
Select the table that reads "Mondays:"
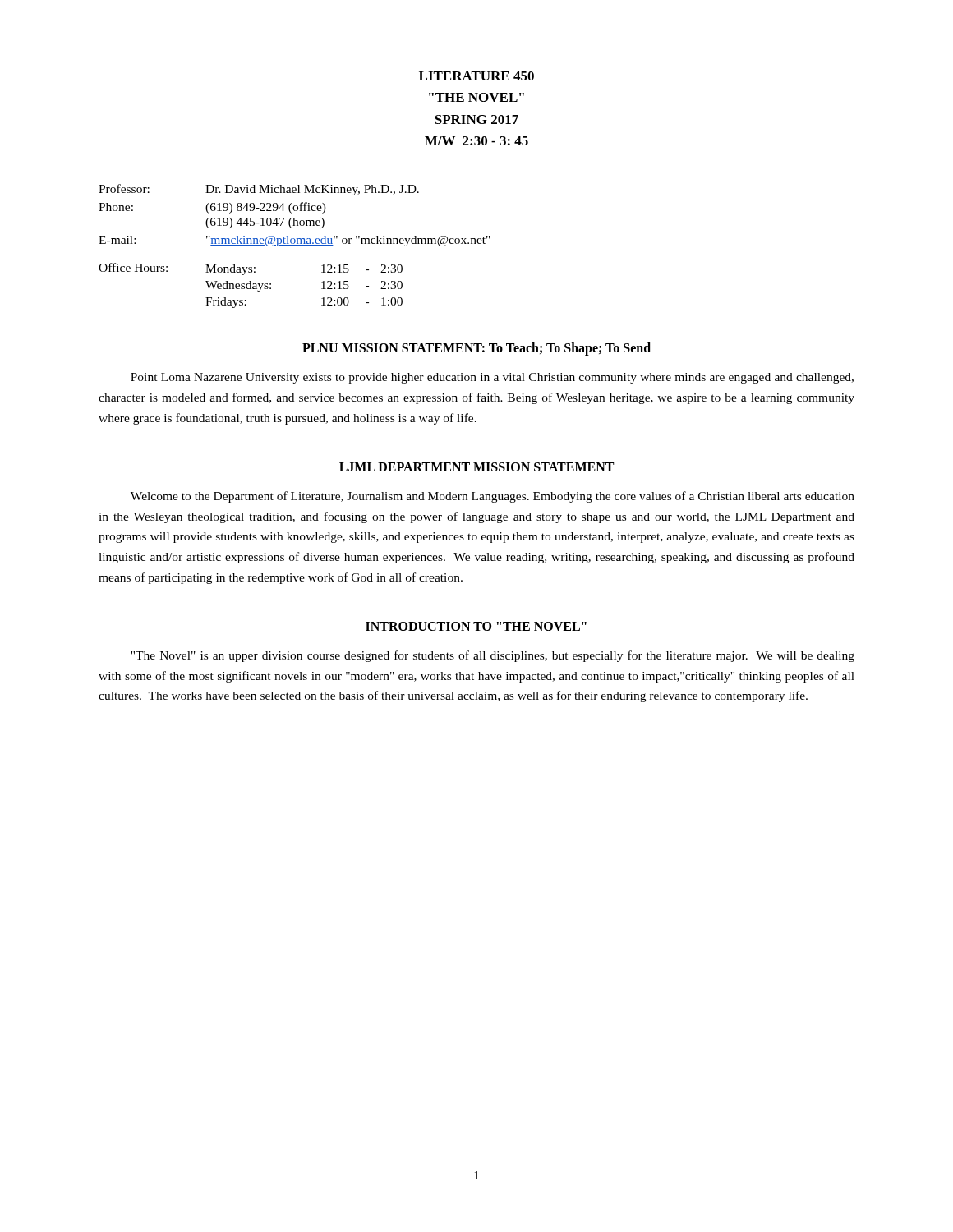[476, 246]
